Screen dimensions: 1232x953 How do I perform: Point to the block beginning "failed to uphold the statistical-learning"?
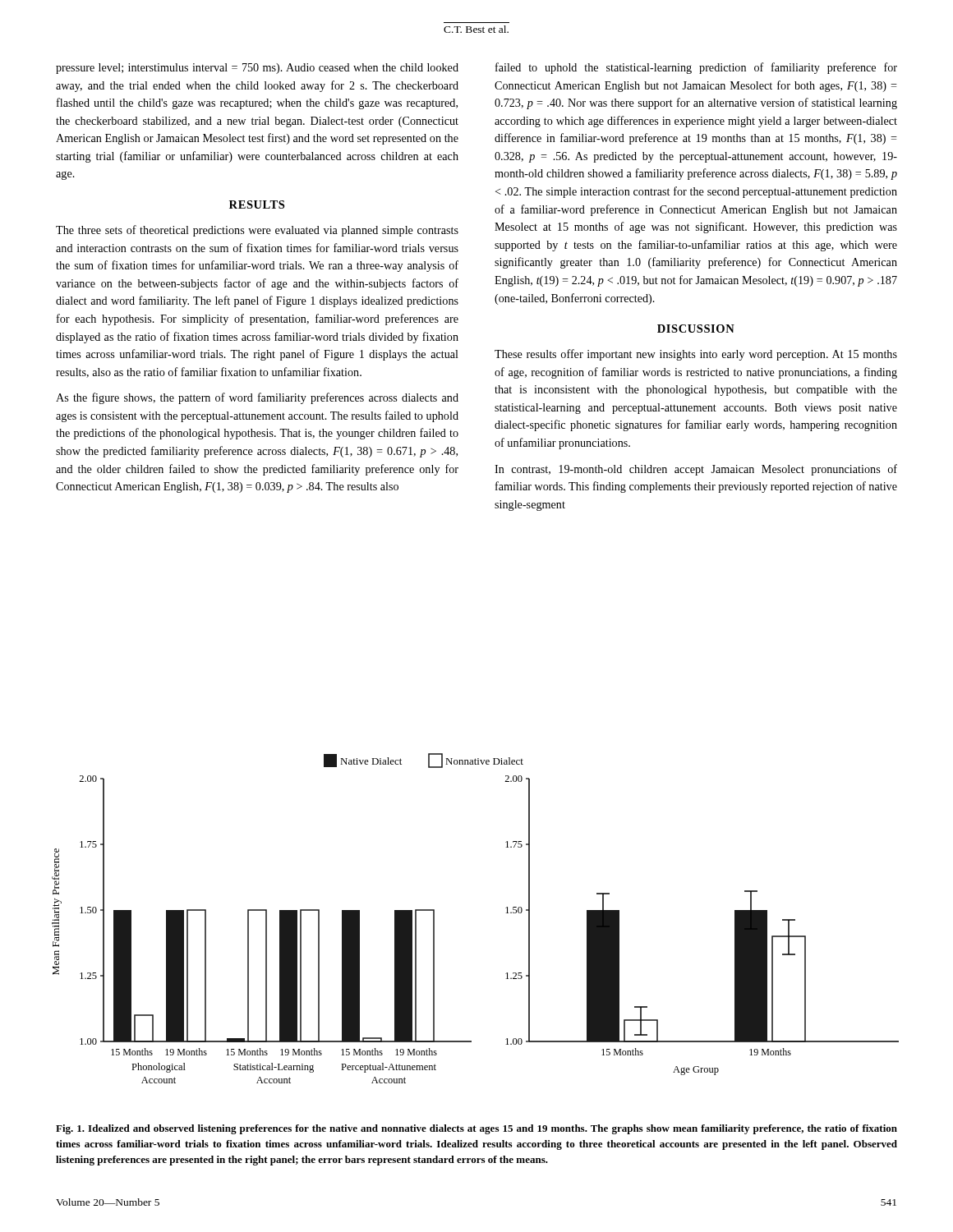tap(696, 183)
